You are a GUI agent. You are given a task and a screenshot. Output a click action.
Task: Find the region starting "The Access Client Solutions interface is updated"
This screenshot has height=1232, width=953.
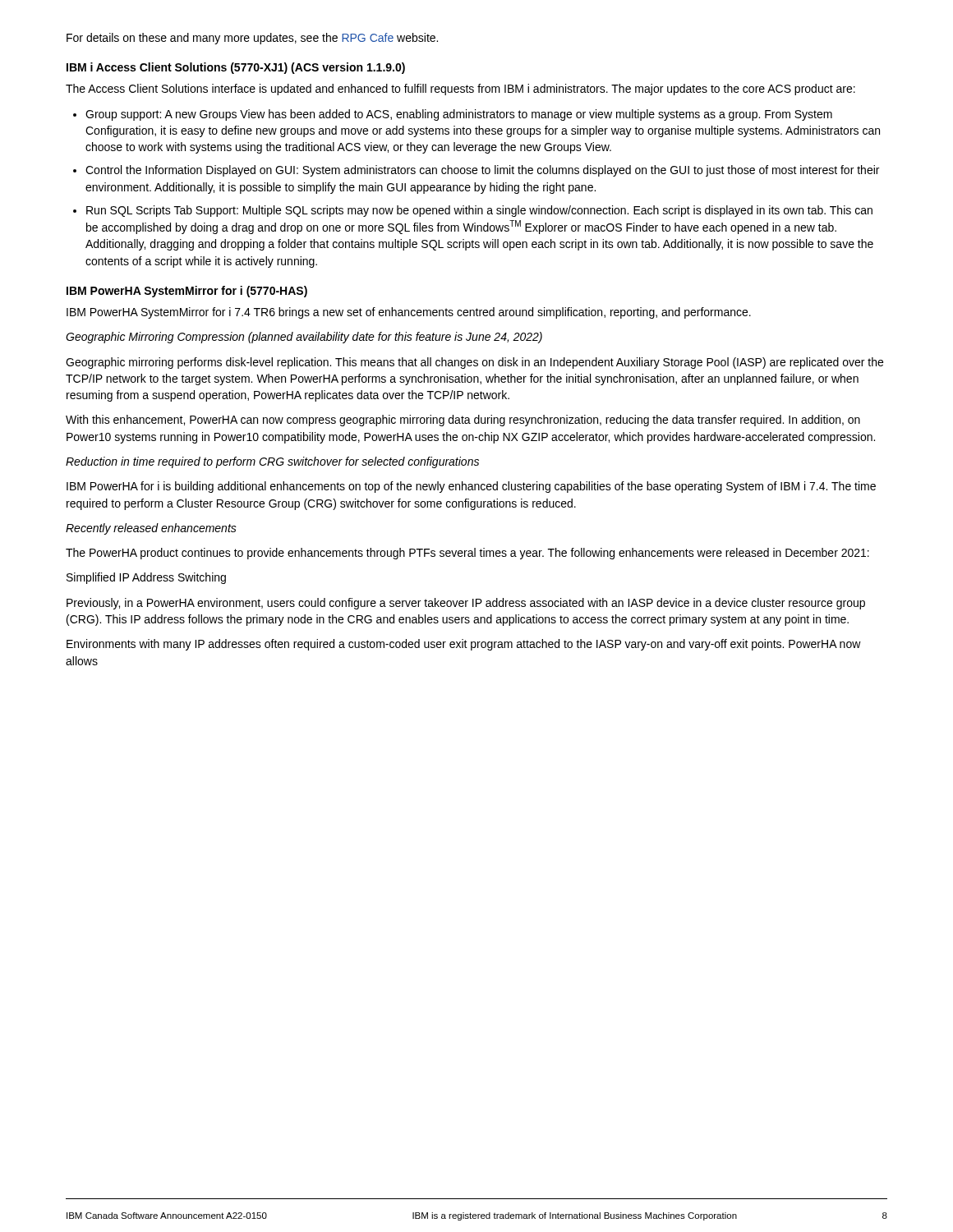(x=476, y=89)
